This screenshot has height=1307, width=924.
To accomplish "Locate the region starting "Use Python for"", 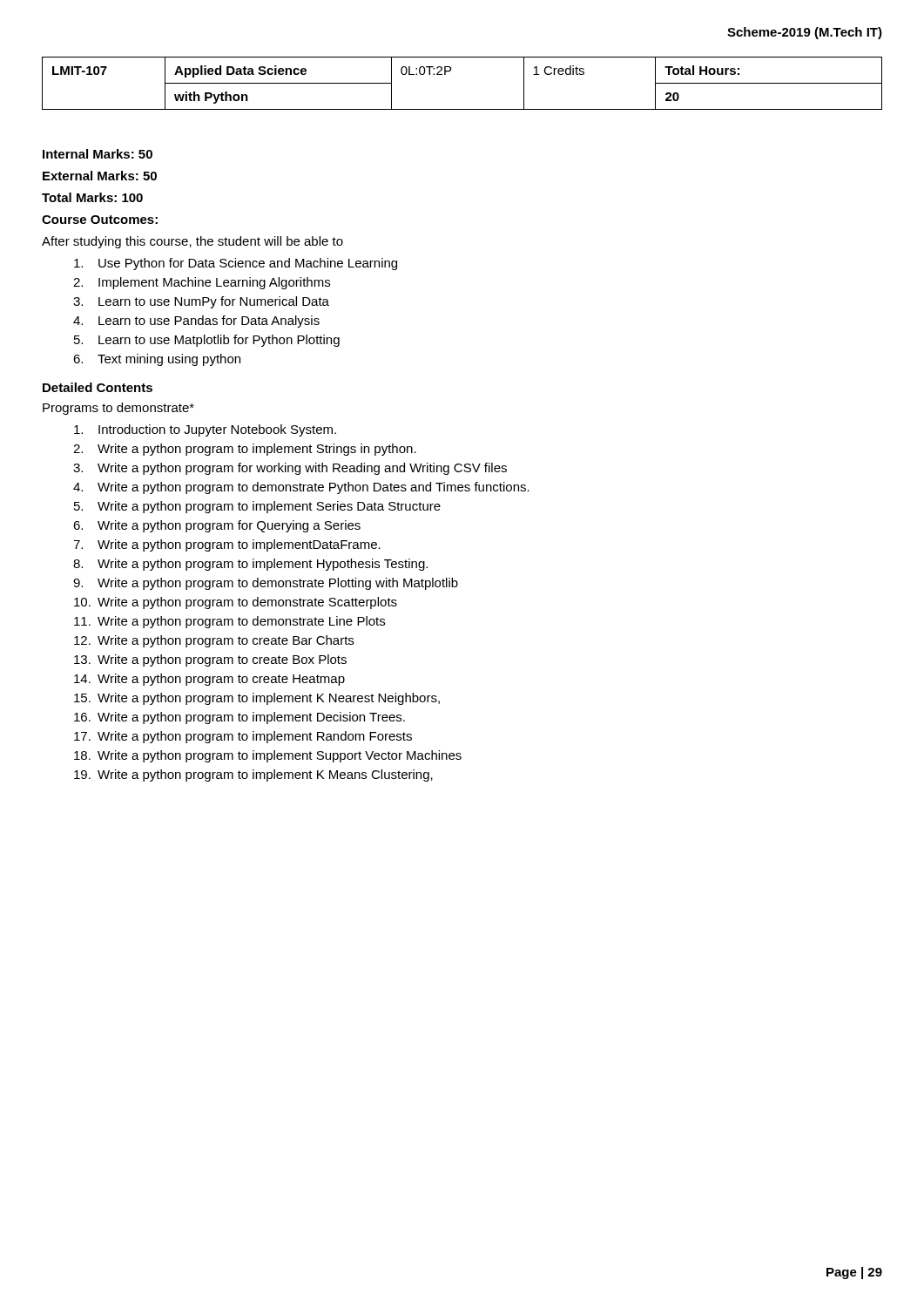I will [236, 263].
